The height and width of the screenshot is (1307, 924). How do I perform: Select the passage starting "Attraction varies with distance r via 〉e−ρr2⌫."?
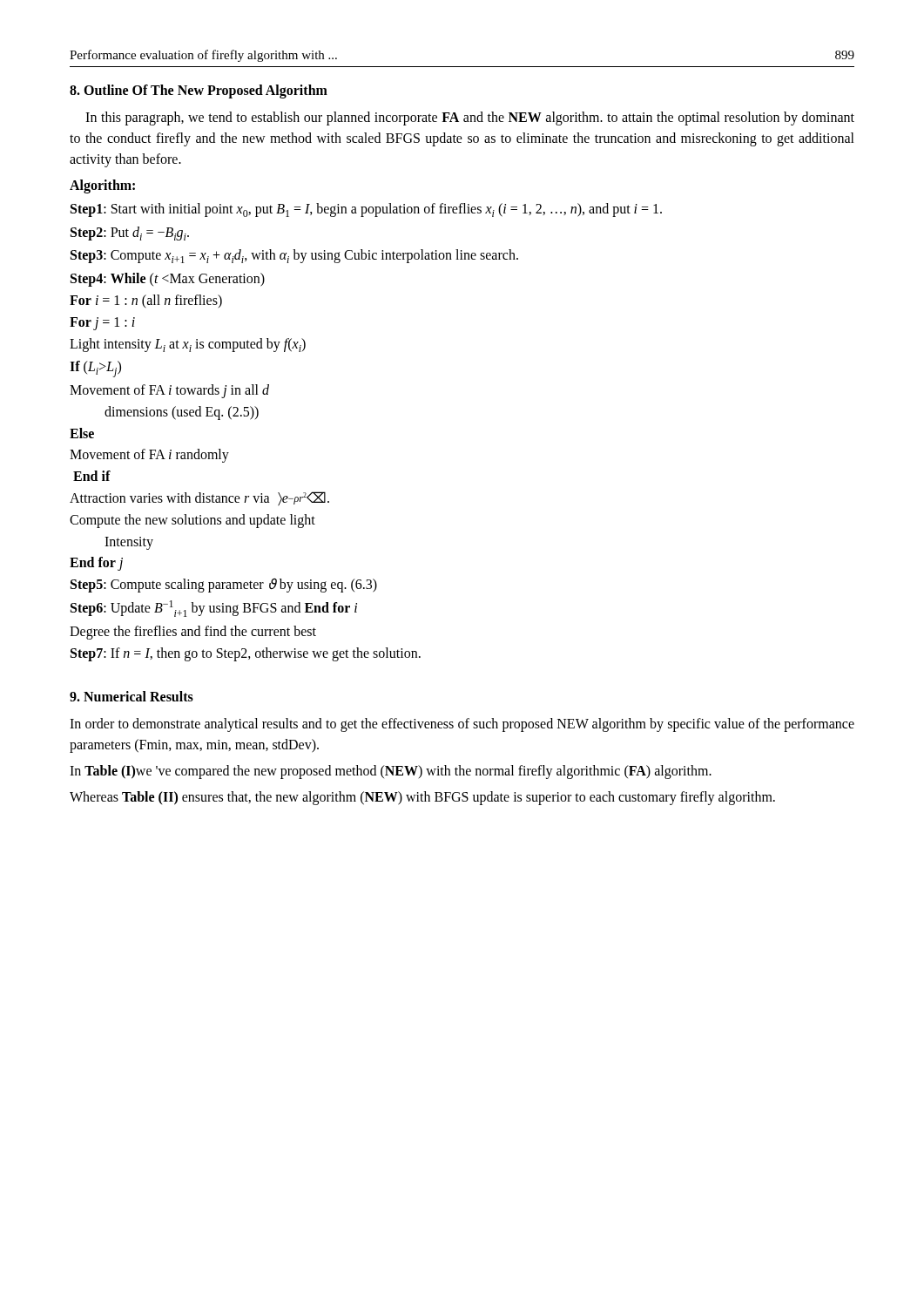pos(200,499)
